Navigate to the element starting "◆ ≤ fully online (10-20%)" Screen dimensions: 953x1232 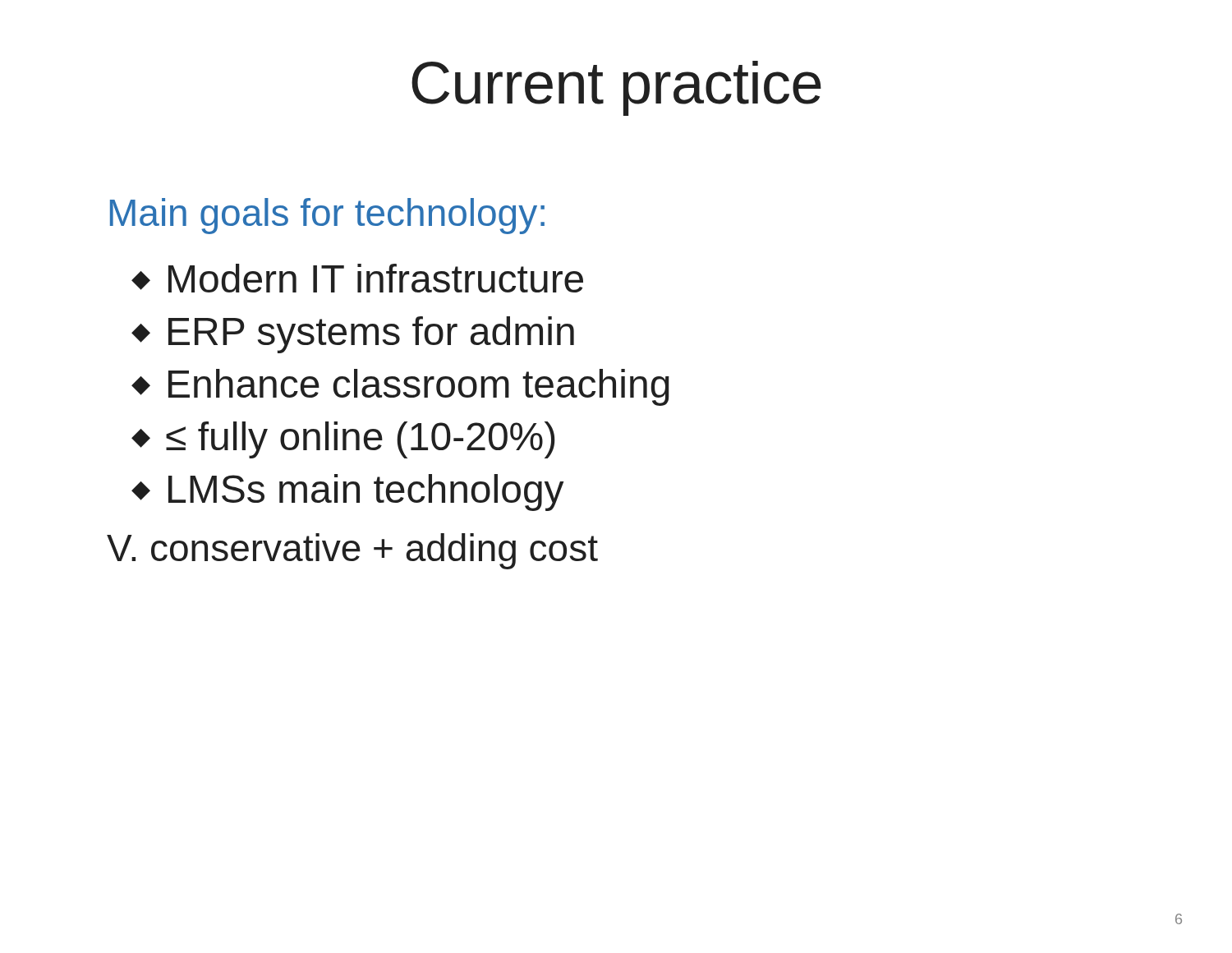(x=344, y=437)
